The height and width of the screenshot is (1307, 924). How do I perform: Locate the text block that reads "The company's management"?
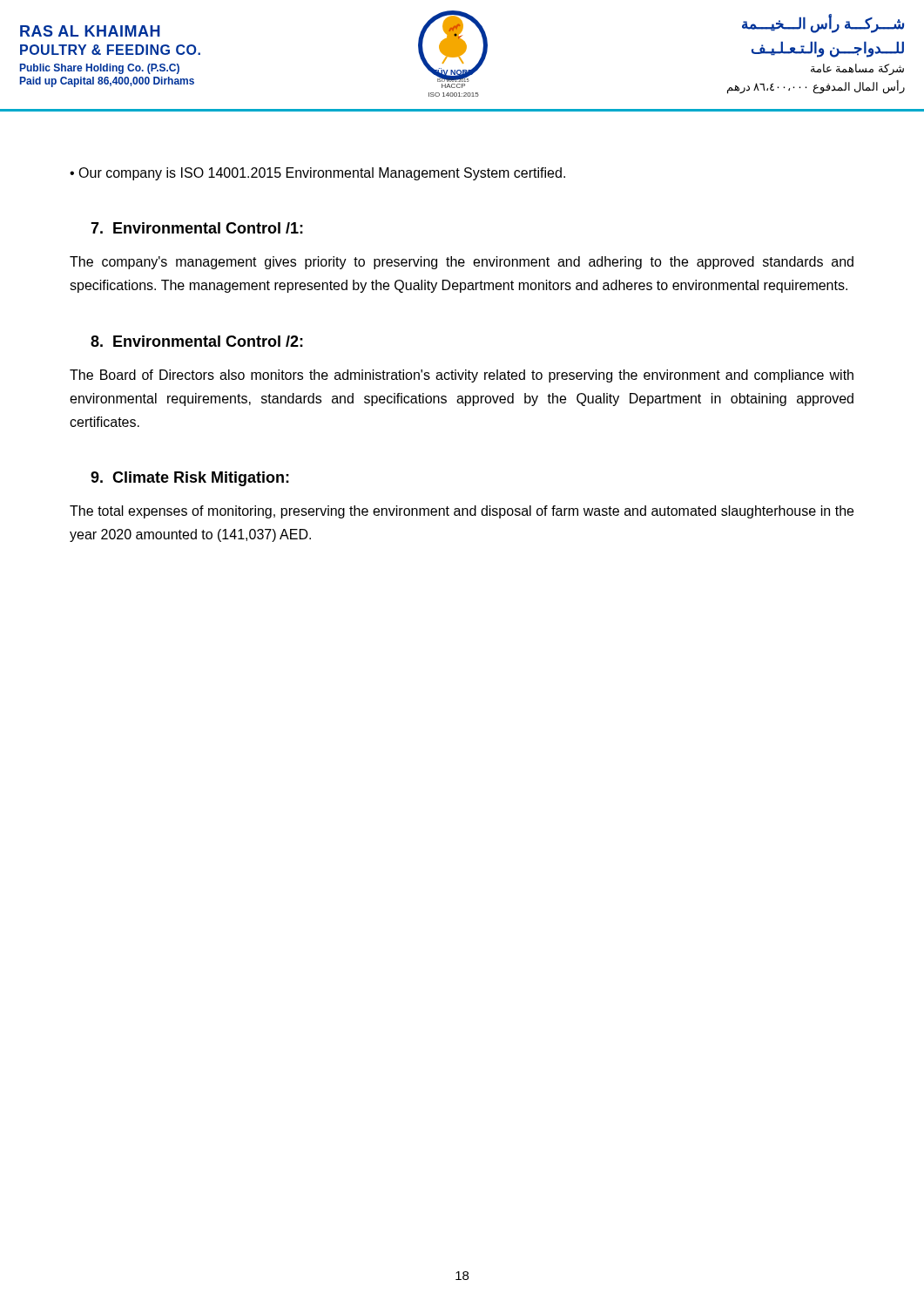pyautogui.click(x=462, y=274)
